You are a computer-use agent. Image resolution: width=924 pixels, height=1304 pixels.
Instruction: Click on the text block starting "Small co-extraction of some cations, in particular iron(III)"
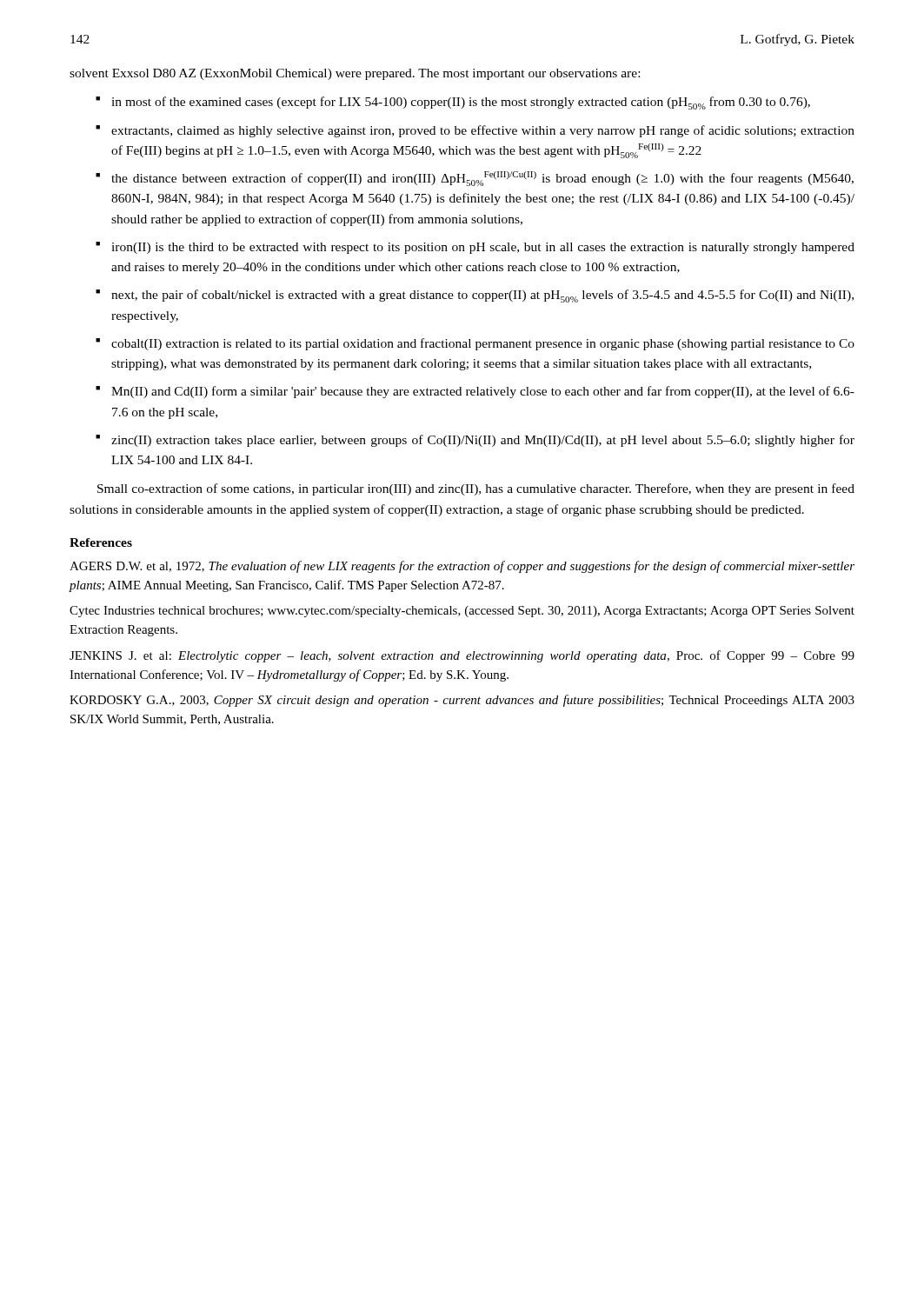point(462,499)
